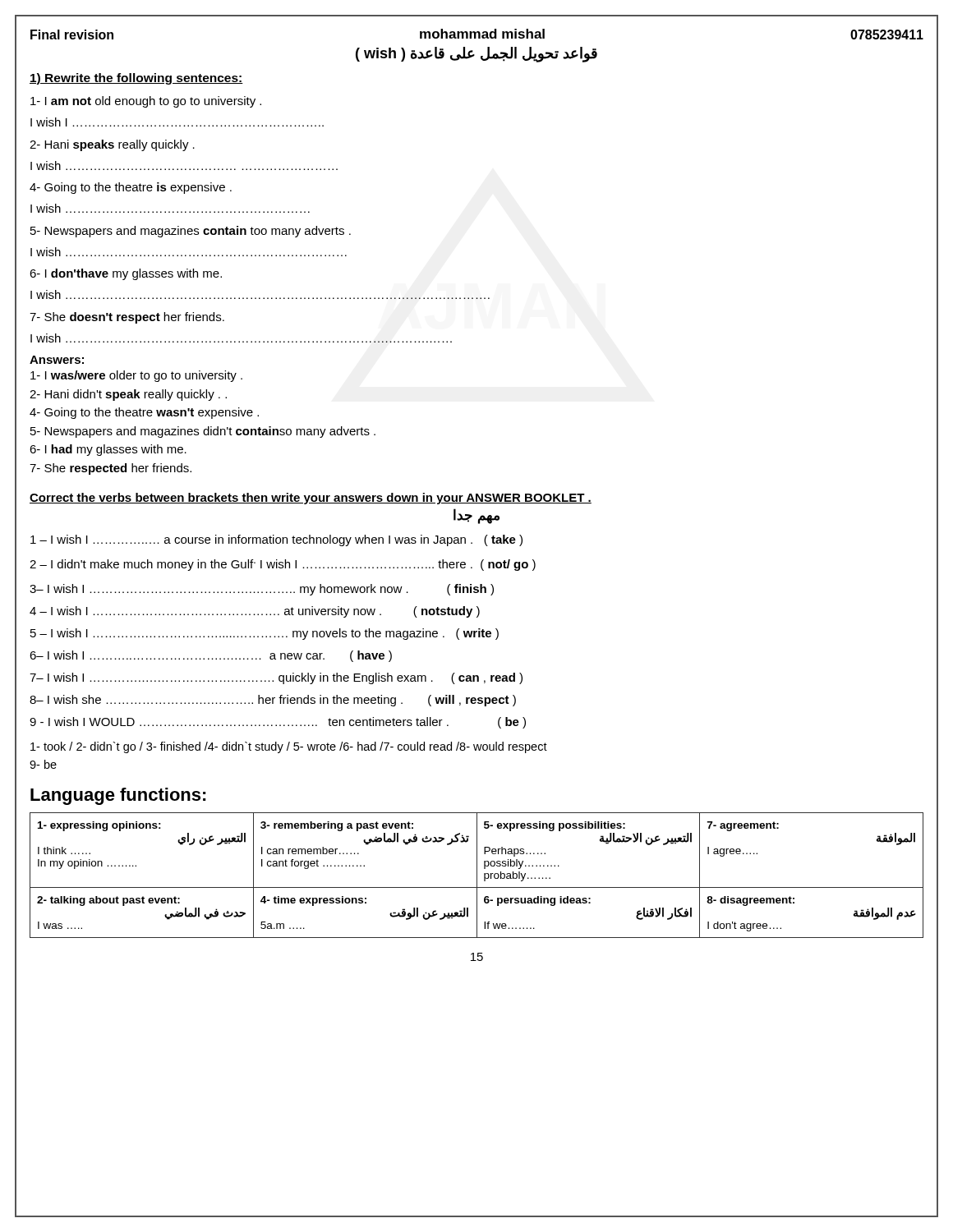Point to the block starting "1 – I wish I …………..… a course"
953x1232 pixels.
coord(276,539)
